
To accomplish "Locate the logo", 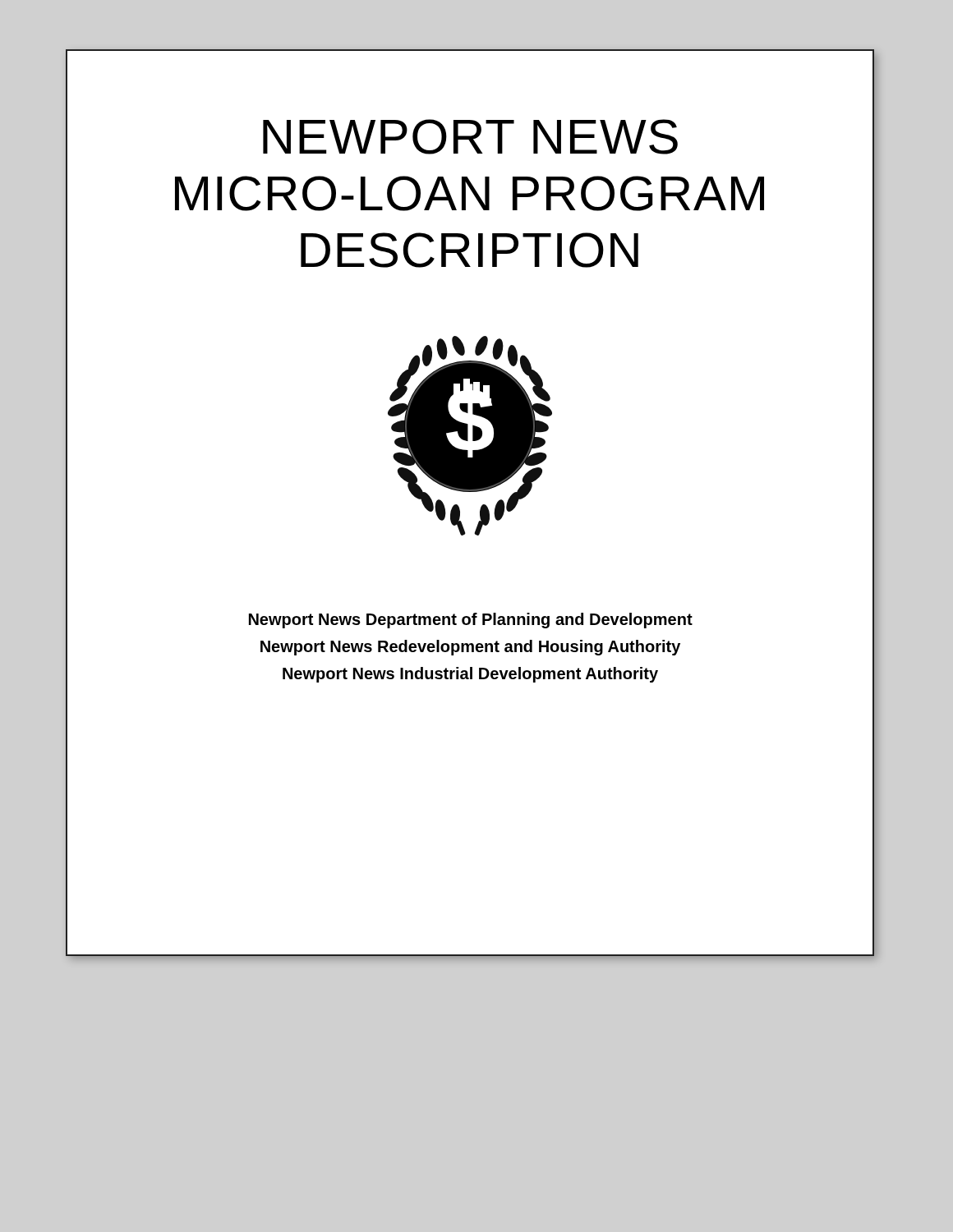I will click(x=470, y=428).
